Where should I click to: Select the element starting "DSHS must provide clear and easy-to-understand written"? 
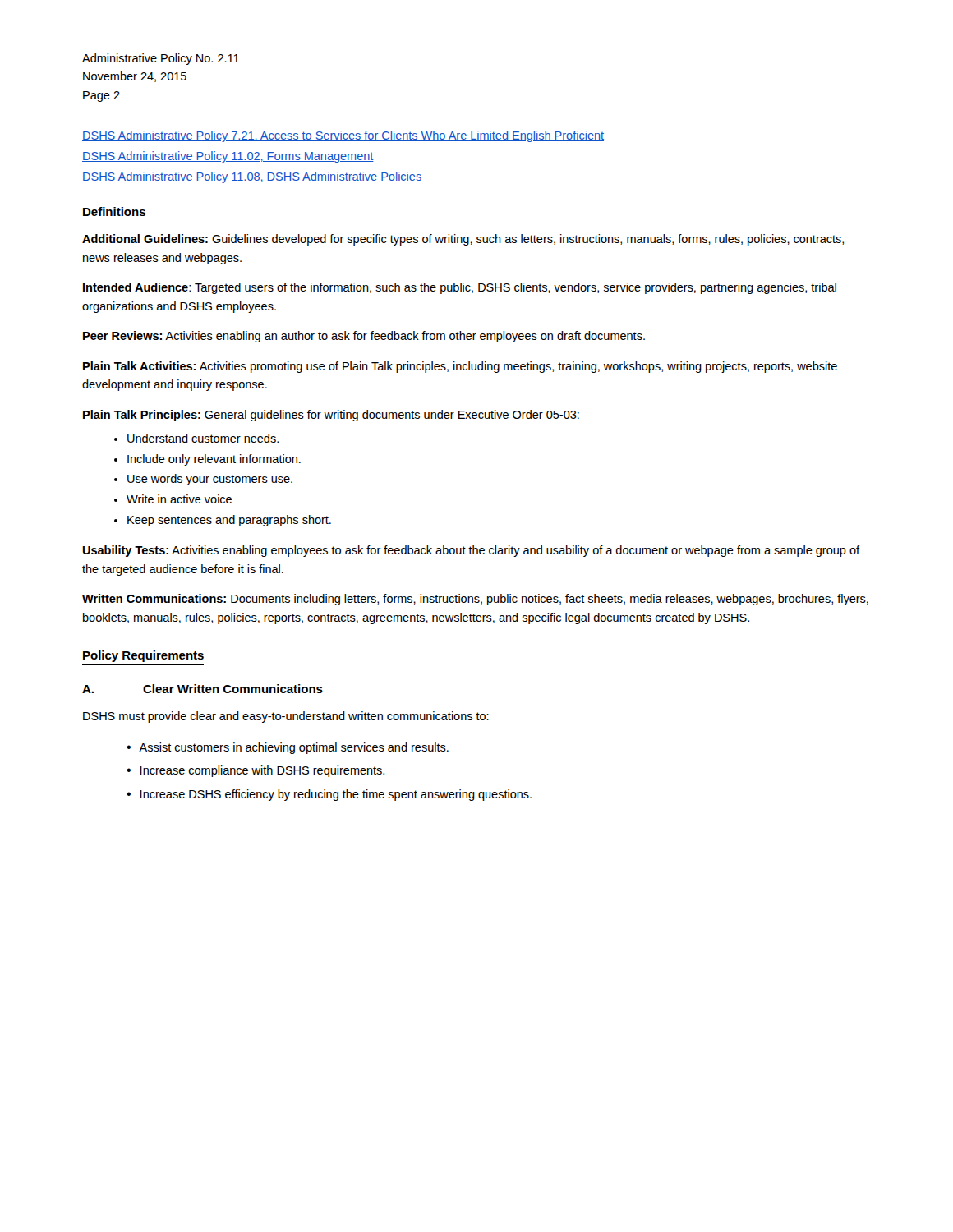click(286, 716)
